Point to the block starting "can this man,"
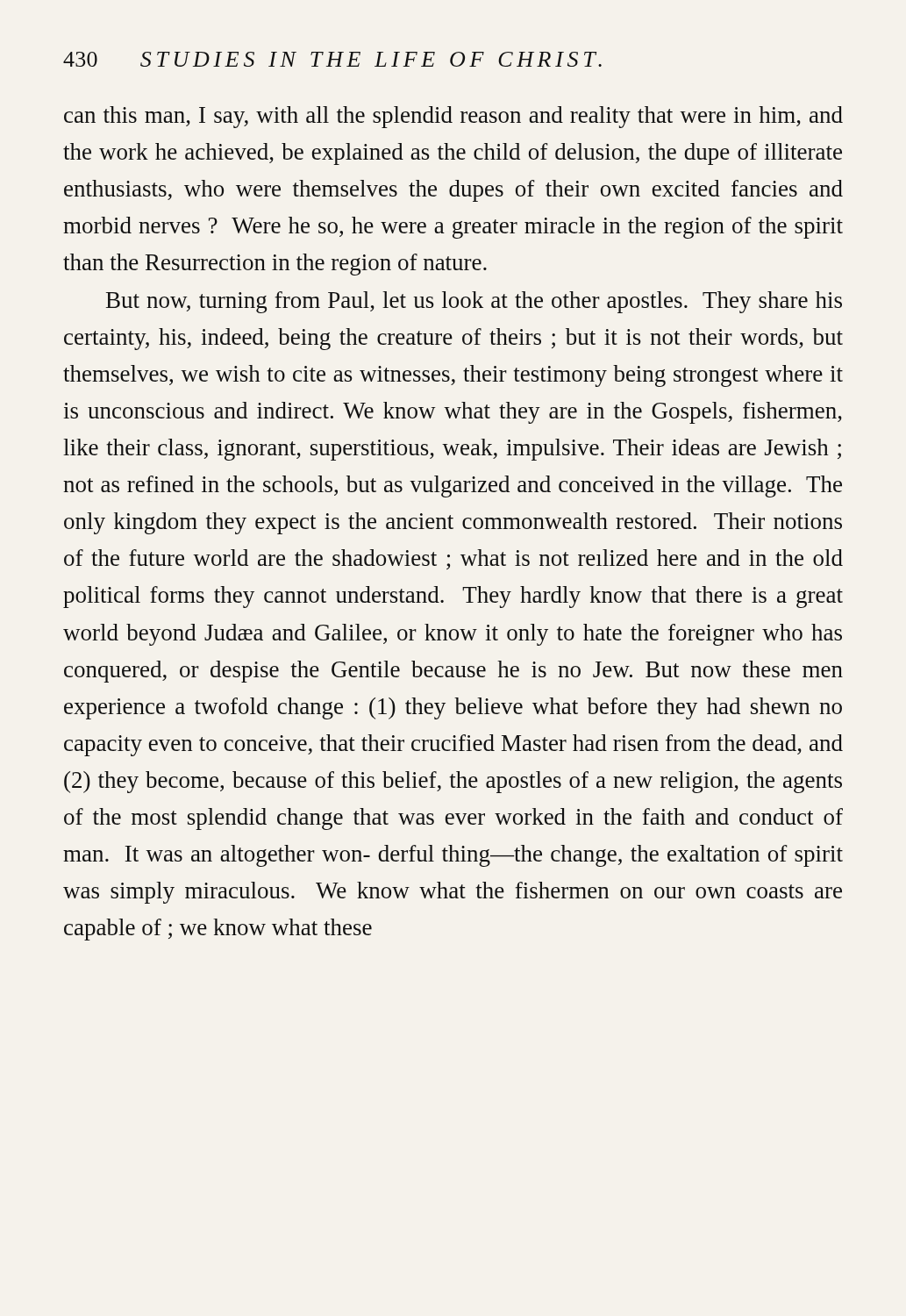906x1316 pixels. click(453, 521)
